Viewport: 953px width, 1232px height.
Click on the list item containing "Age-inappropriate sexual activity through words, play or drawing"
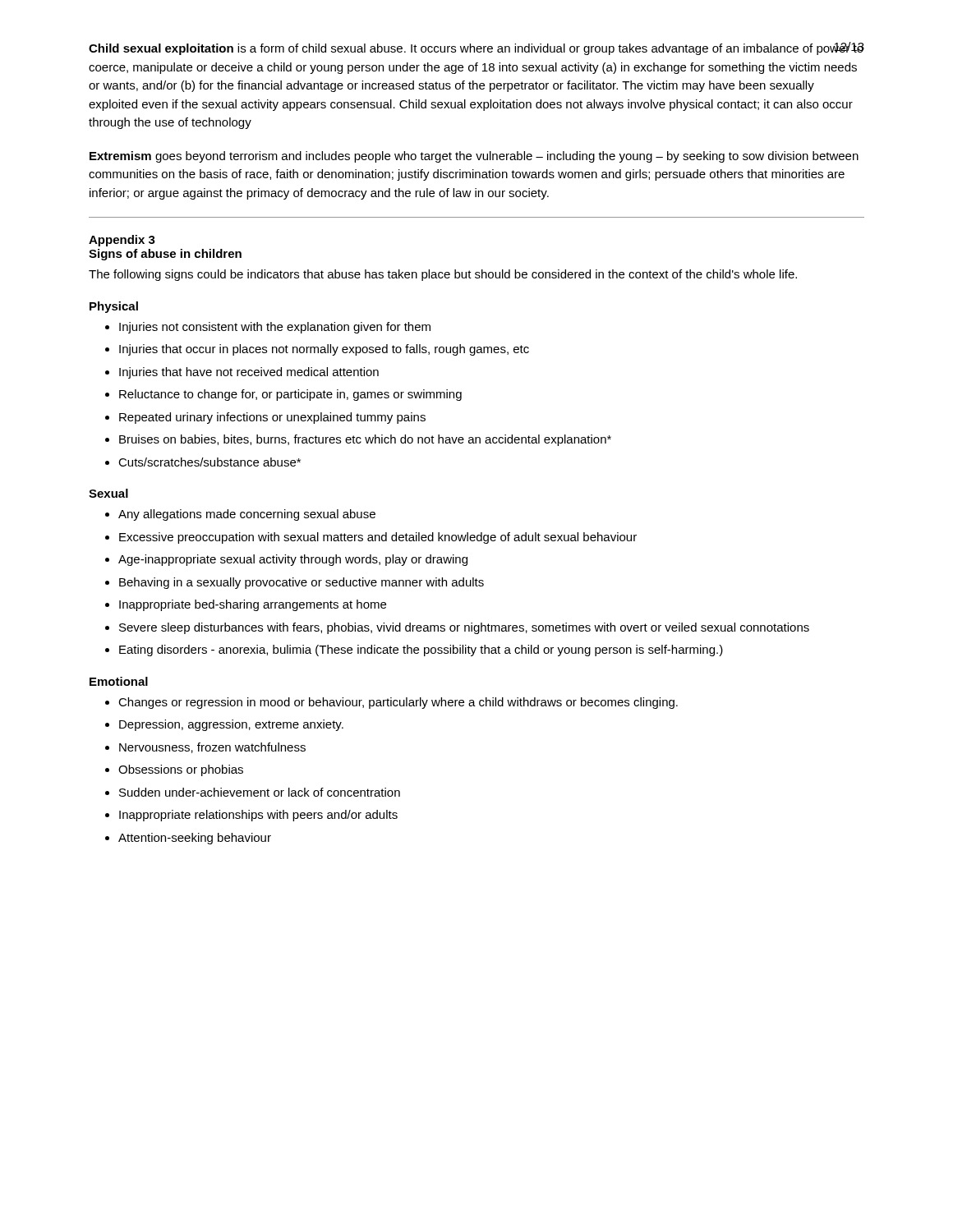click(x=293, y=560)
